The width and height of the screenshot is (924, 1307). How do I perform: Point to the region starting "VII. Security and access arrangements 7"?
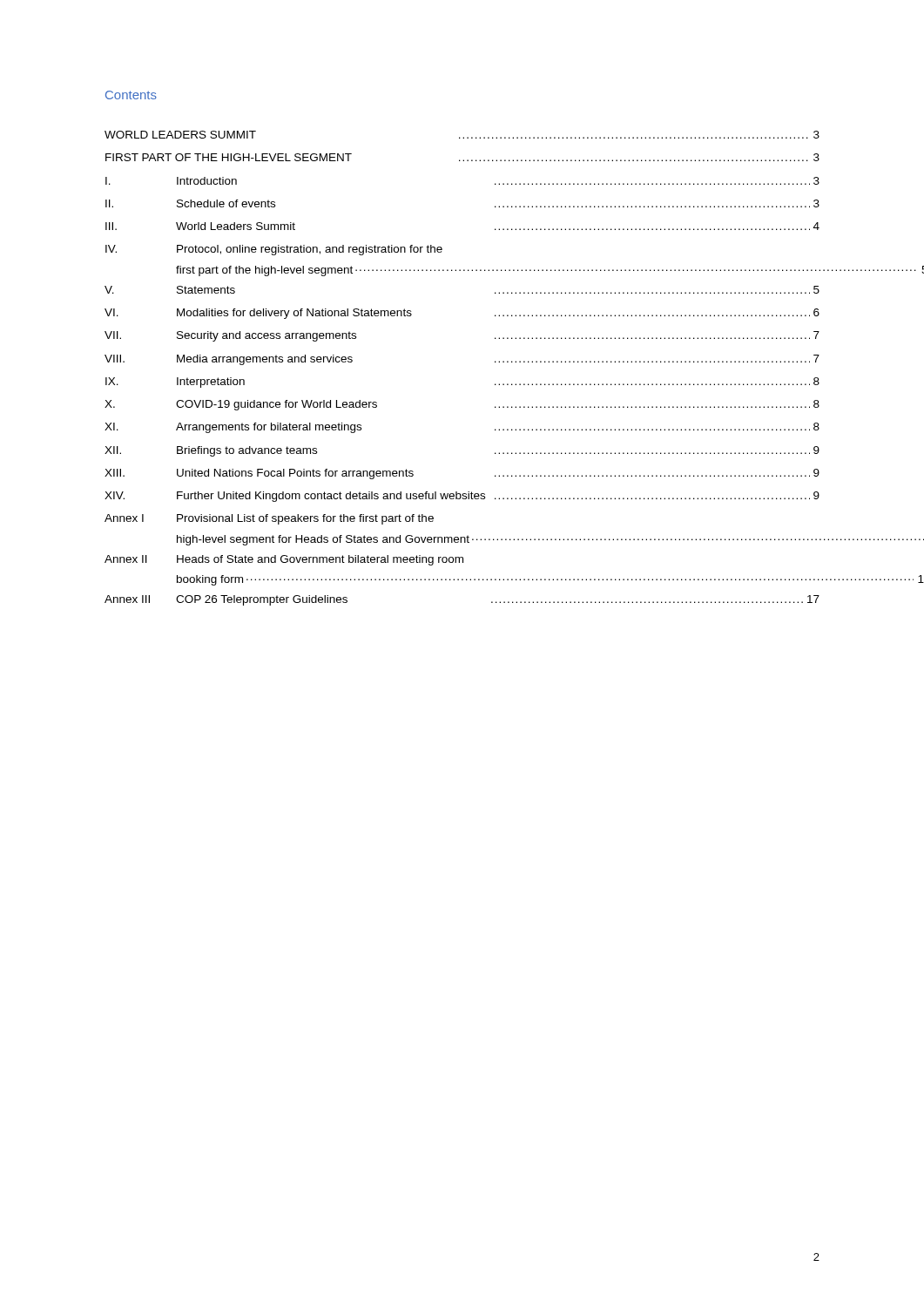114,336
